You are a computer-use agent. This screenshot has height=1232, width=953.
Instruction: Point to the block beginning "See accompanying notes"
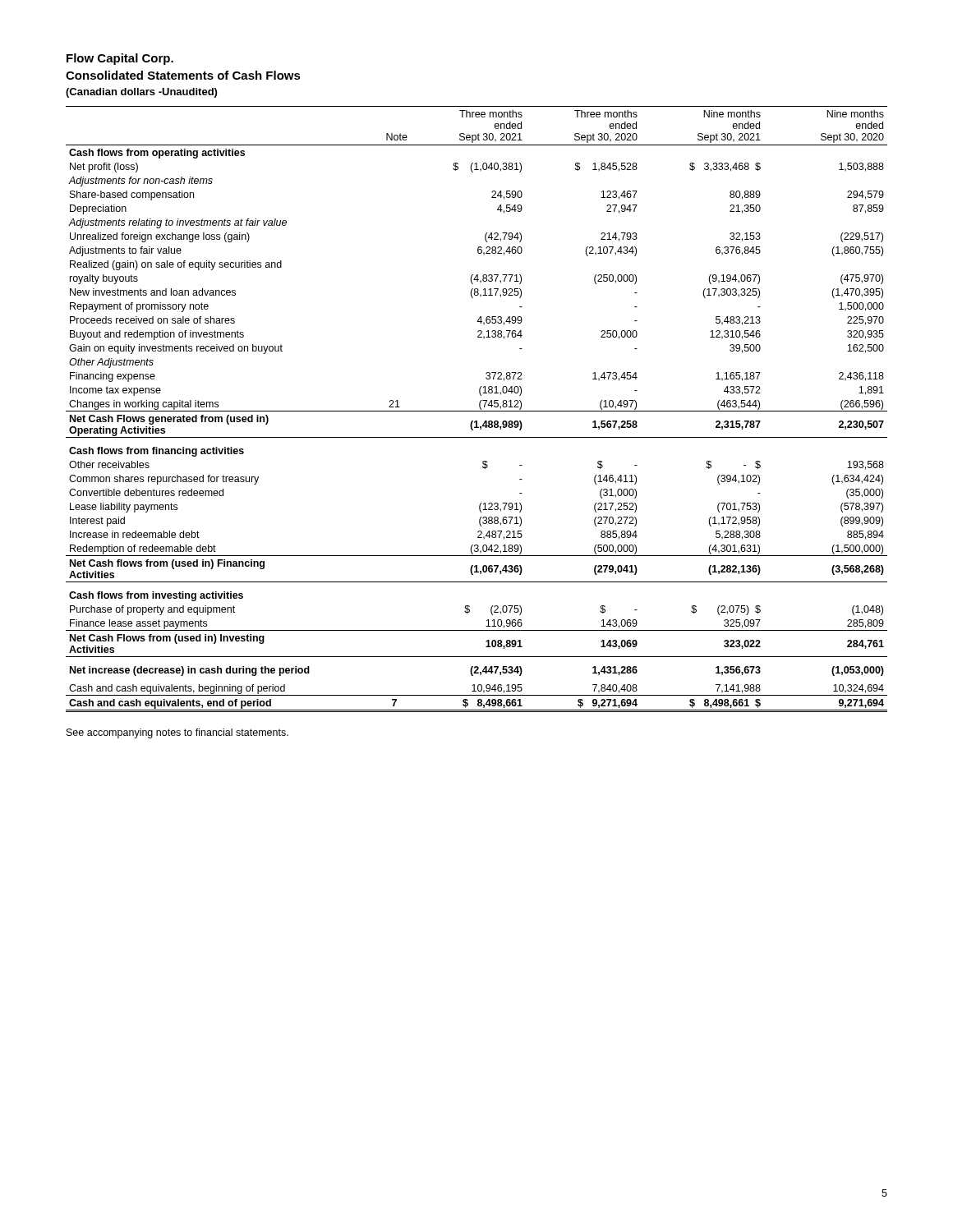pyautogui.click(x=177, y=733)
